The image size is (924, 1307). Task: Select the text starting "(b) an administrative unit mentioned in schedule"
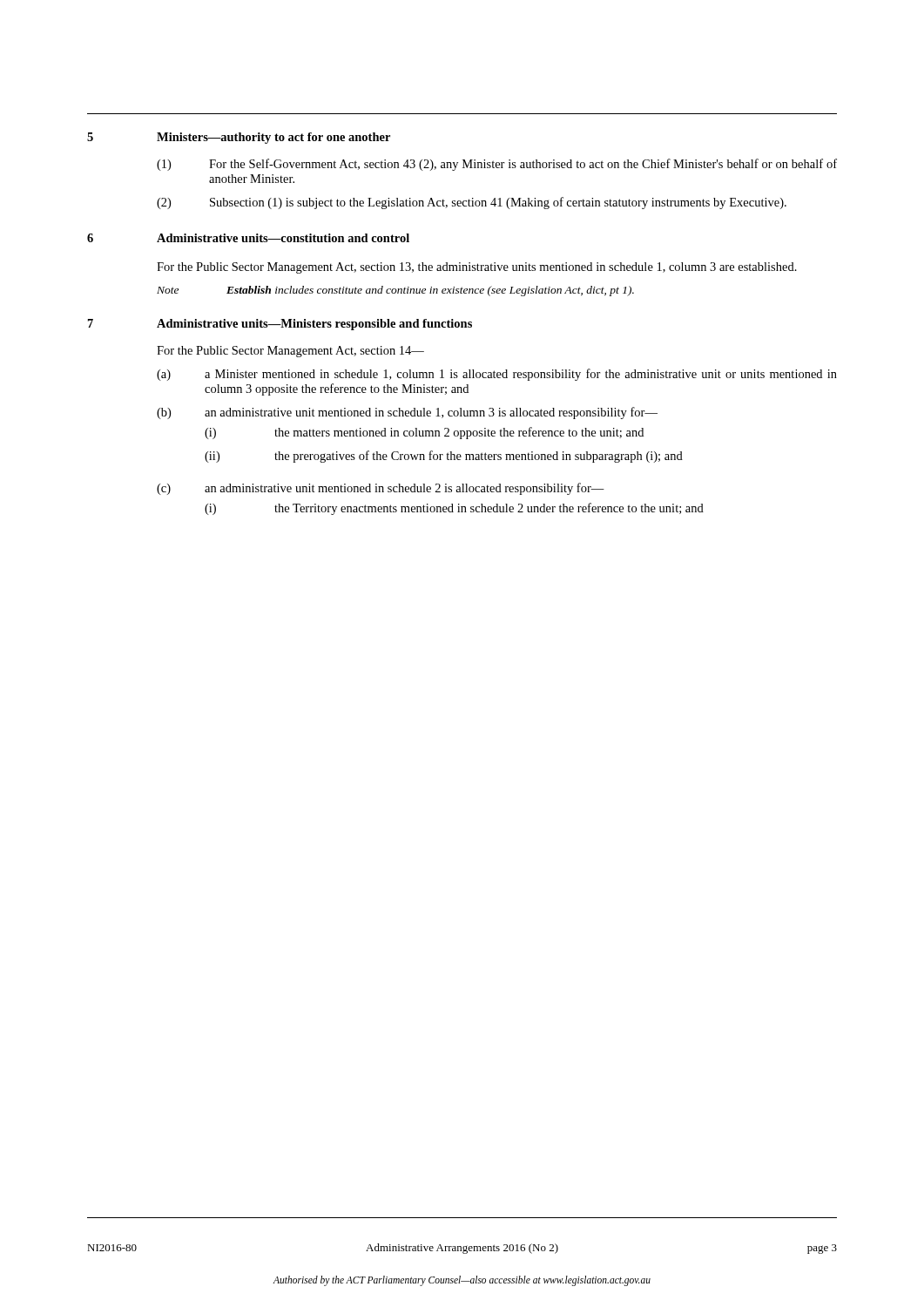click(x=497, y=439)
